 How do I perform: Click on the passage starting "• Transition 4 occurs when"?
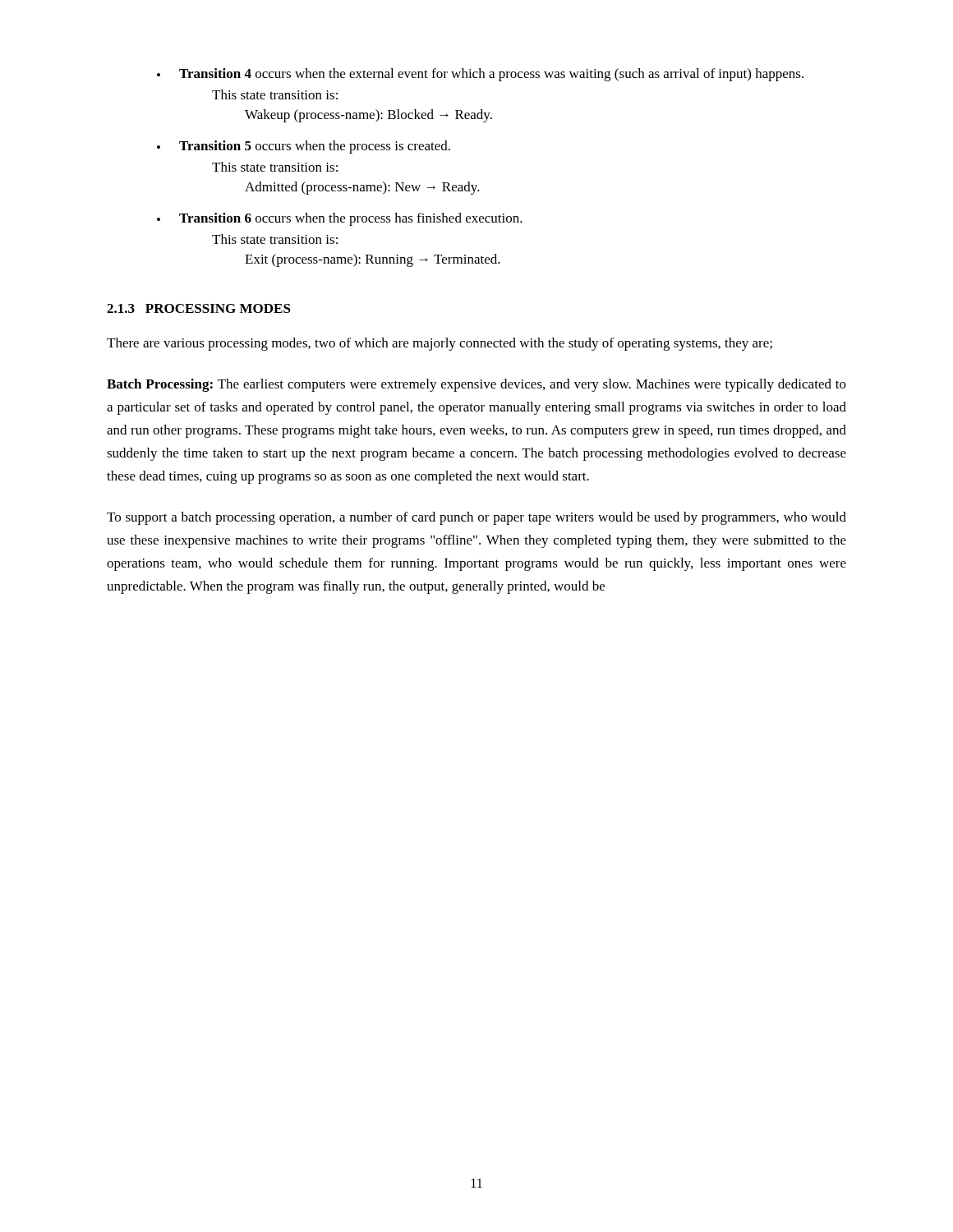click(x=480, y=75)
